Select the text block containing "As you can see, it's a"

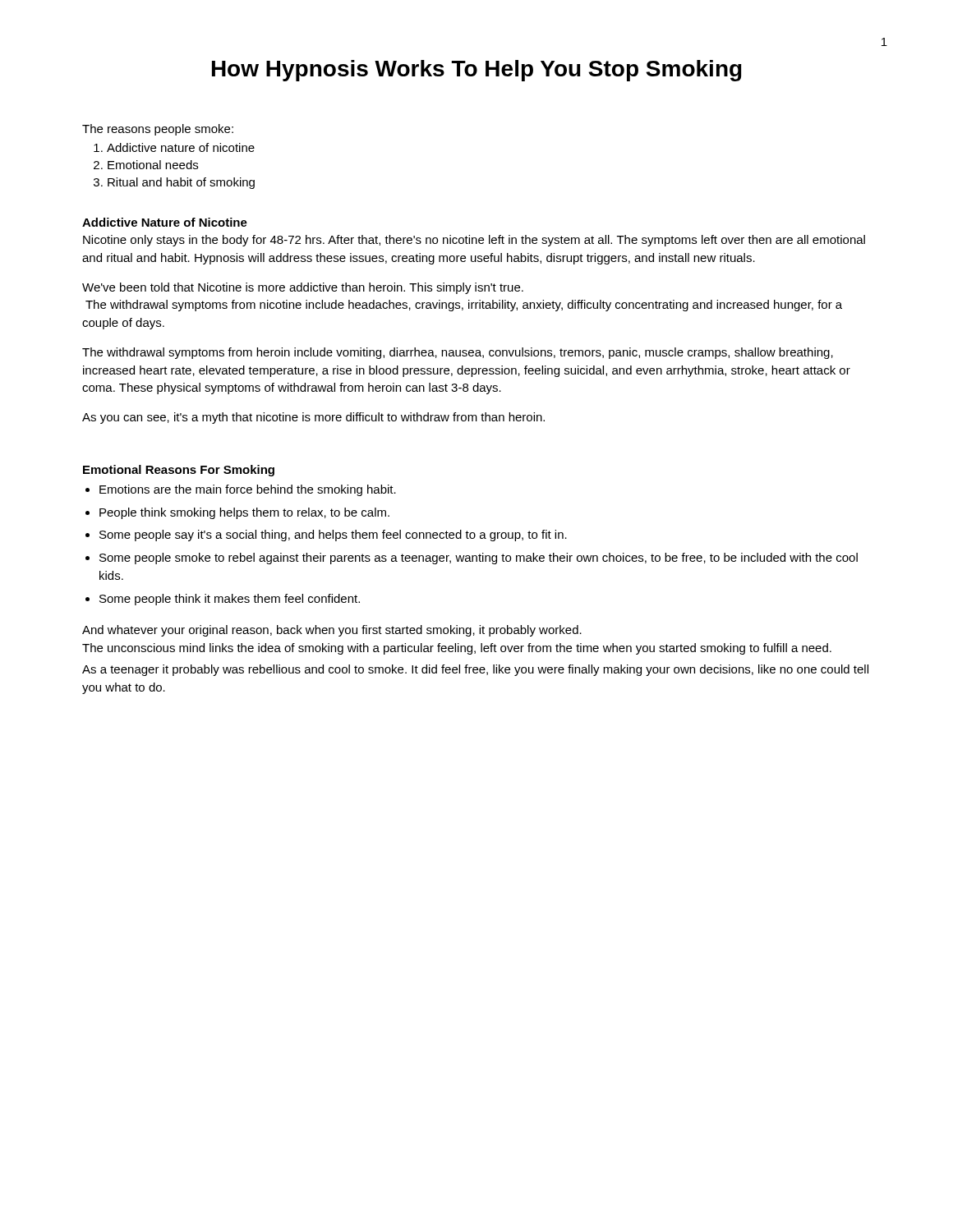pos(314,417)
